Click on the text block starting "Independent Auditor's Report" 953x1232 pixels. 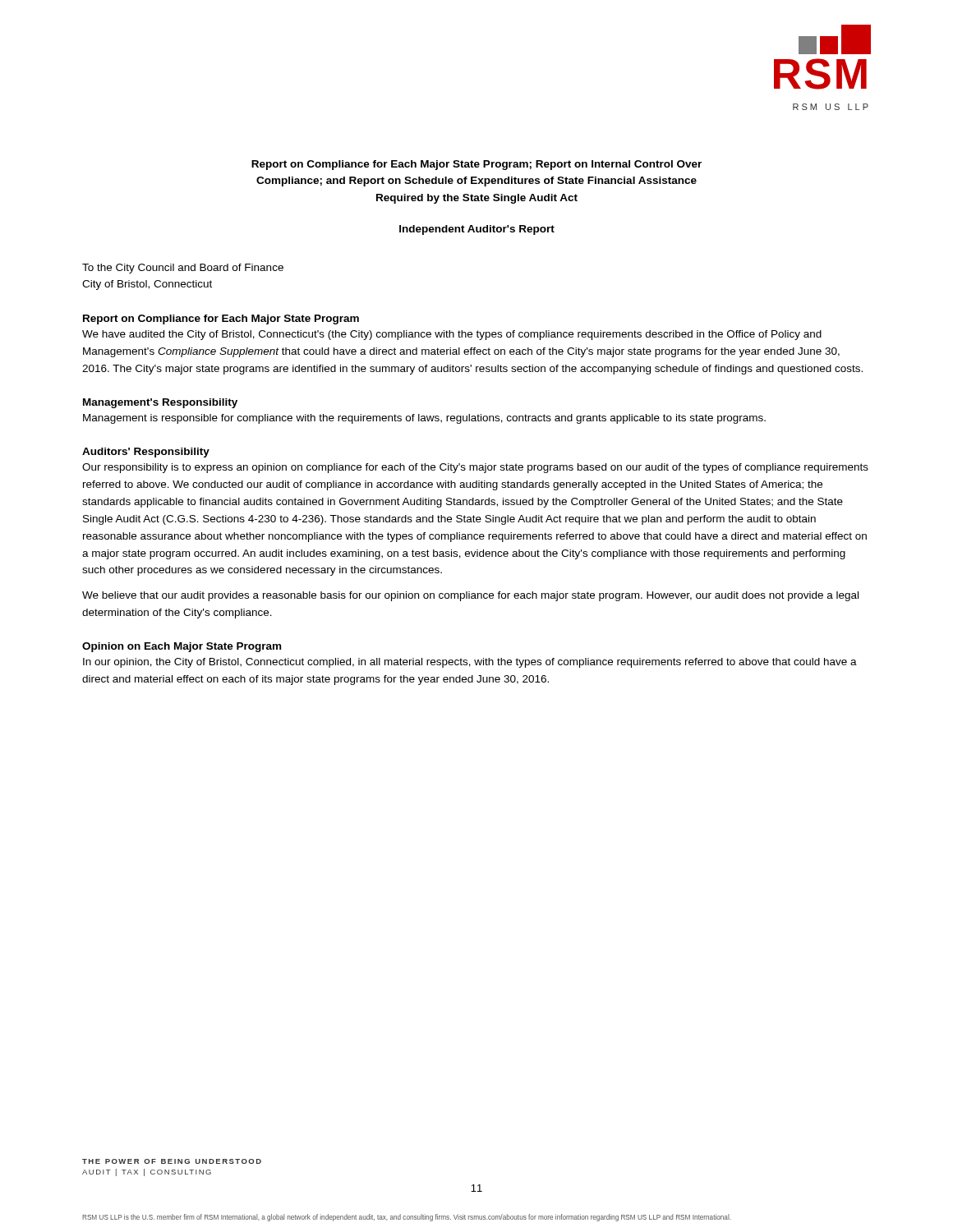476,229
